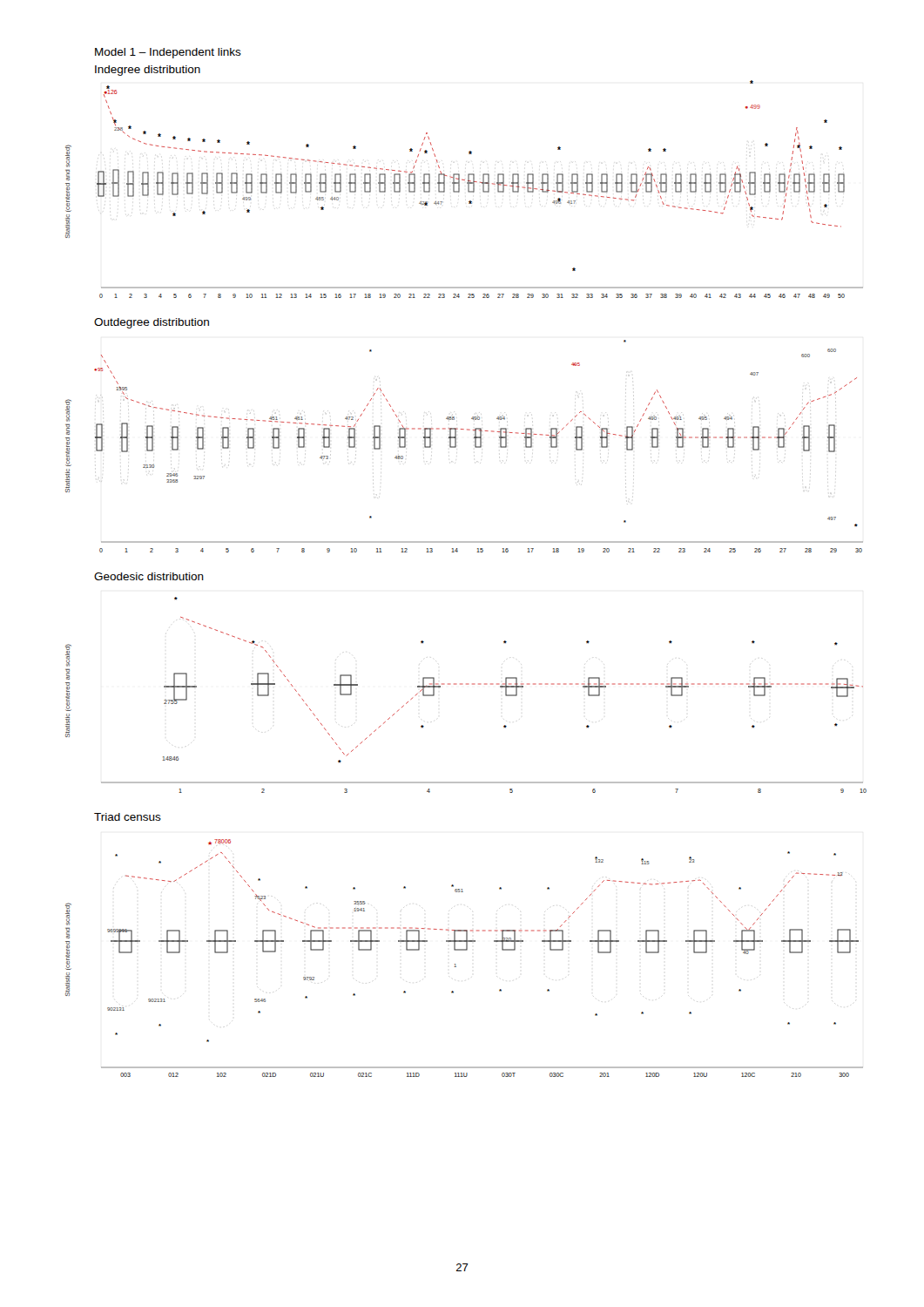This screenshot has width=924, height=1307.
Task: Find the passage starting "Model 1 – Independent links"
Action: click(168, 52)
